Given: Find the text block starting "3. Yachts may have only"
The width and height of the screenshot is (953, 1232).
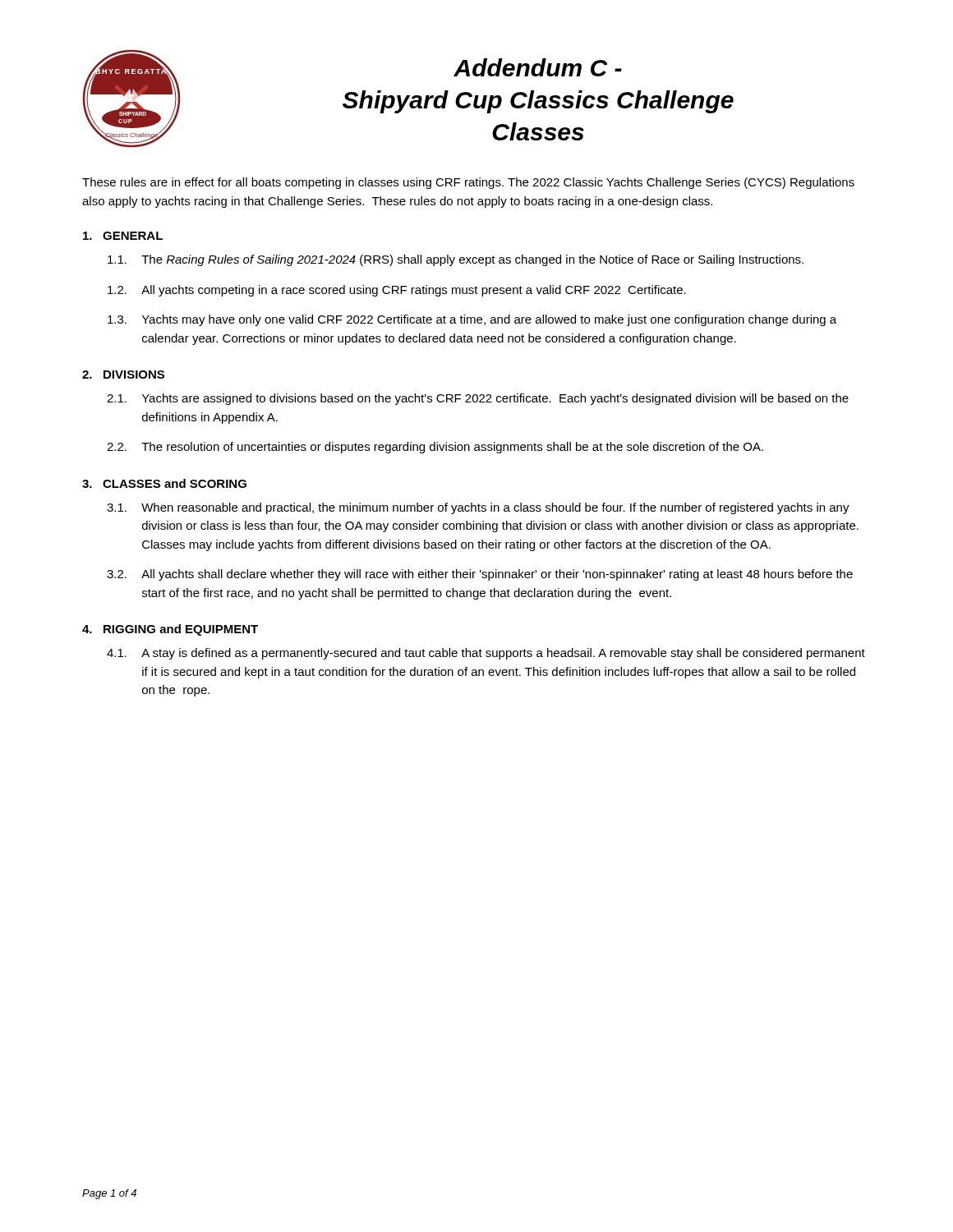Looking at the screenshot, I should click(488, 329).
